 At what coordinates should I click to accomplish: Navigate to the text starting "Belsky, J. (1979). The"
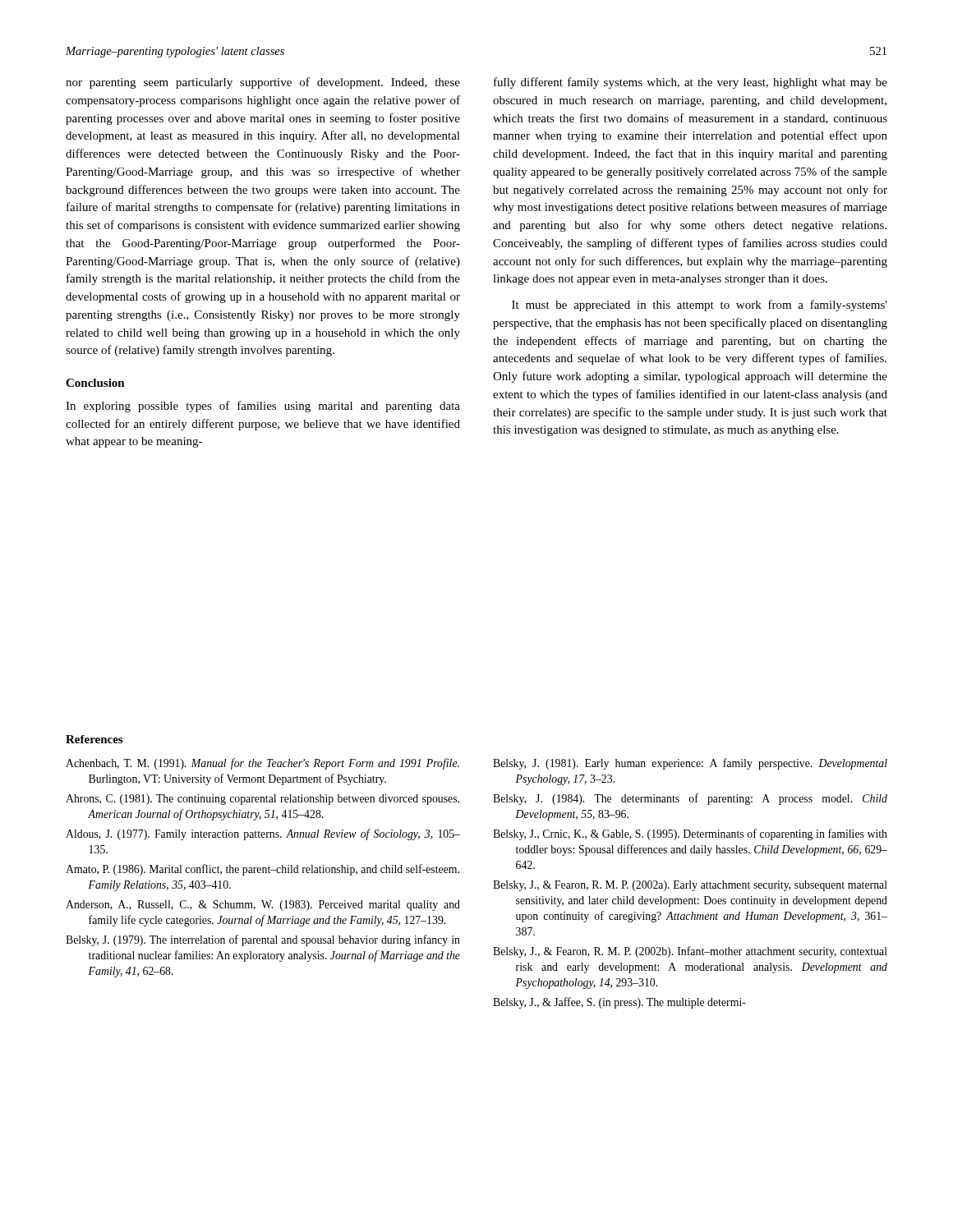point(263,956)
